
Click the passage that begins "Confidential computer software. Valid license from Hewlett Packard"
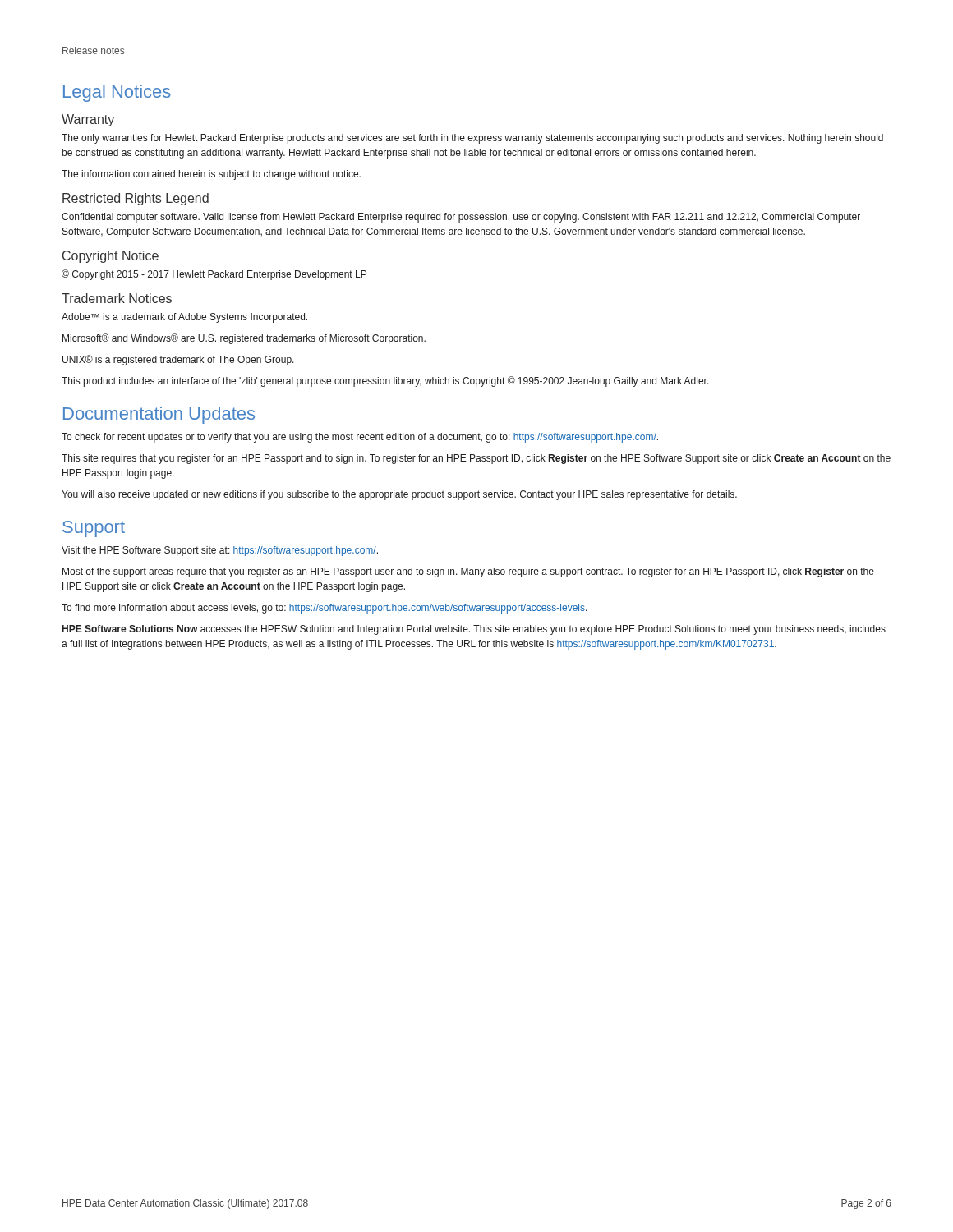coord(476,224)
